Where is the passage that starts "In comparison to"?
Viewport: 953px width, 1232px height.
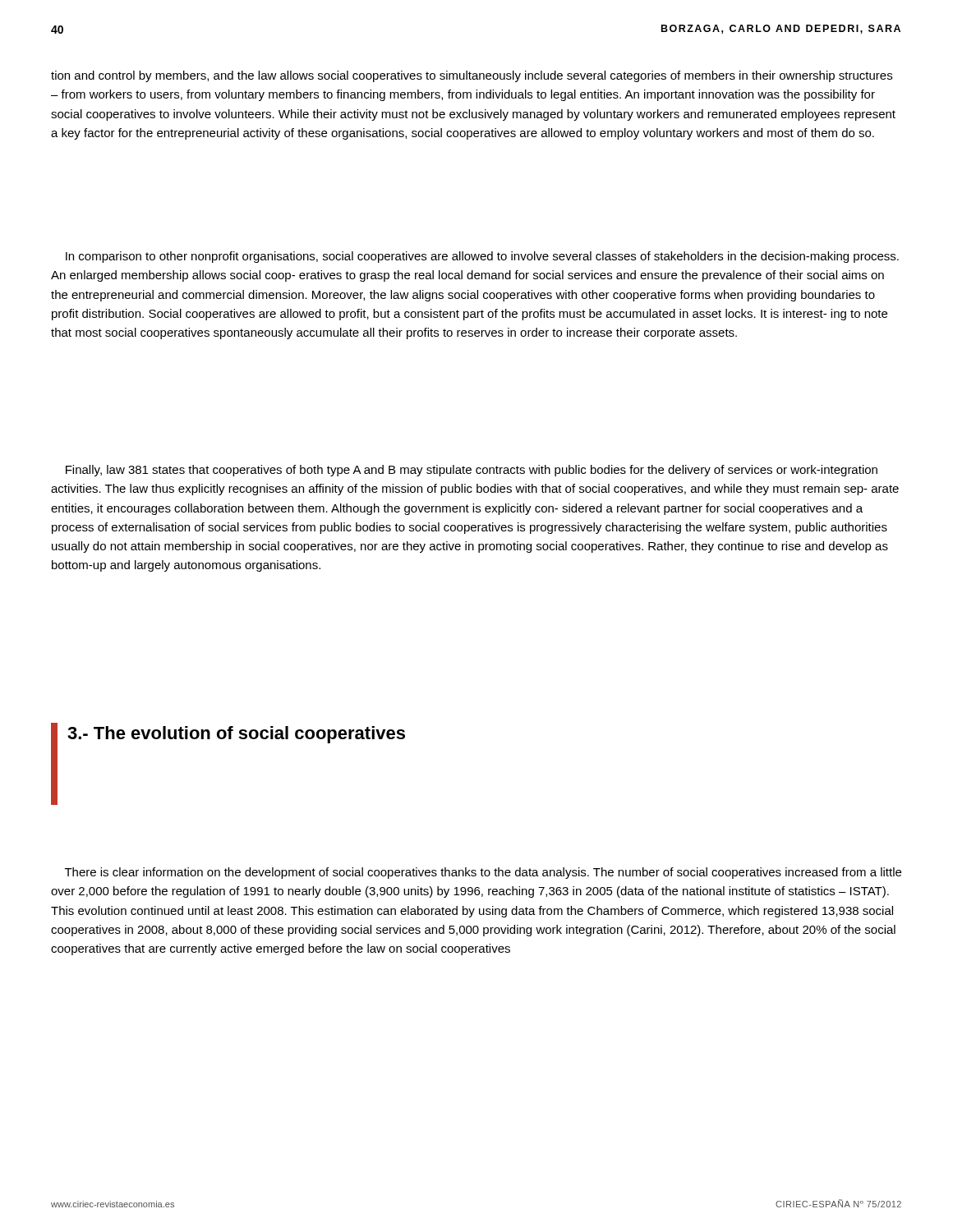pos(475,294)
